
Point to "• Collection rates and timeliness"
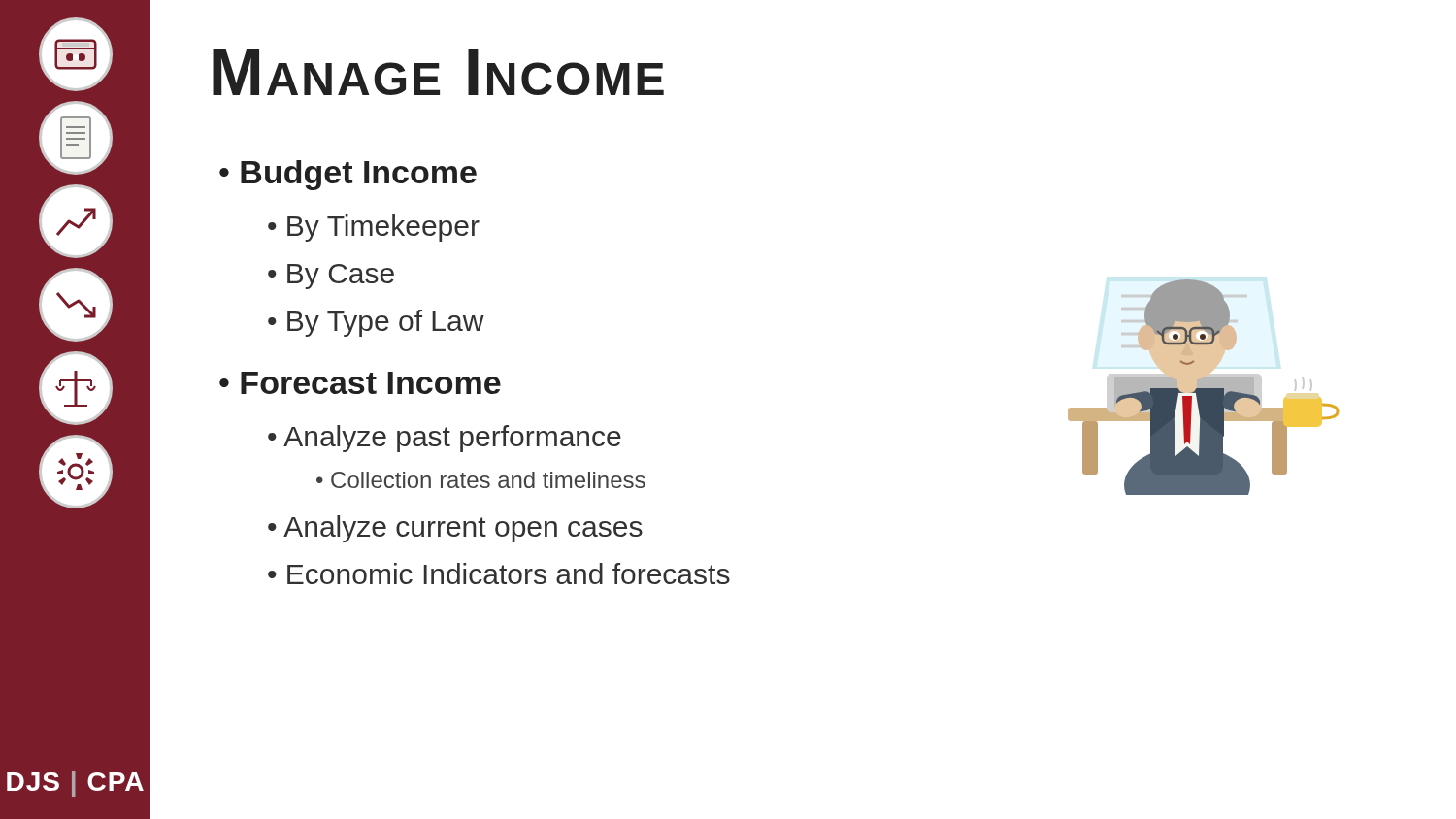click(481, 480)
